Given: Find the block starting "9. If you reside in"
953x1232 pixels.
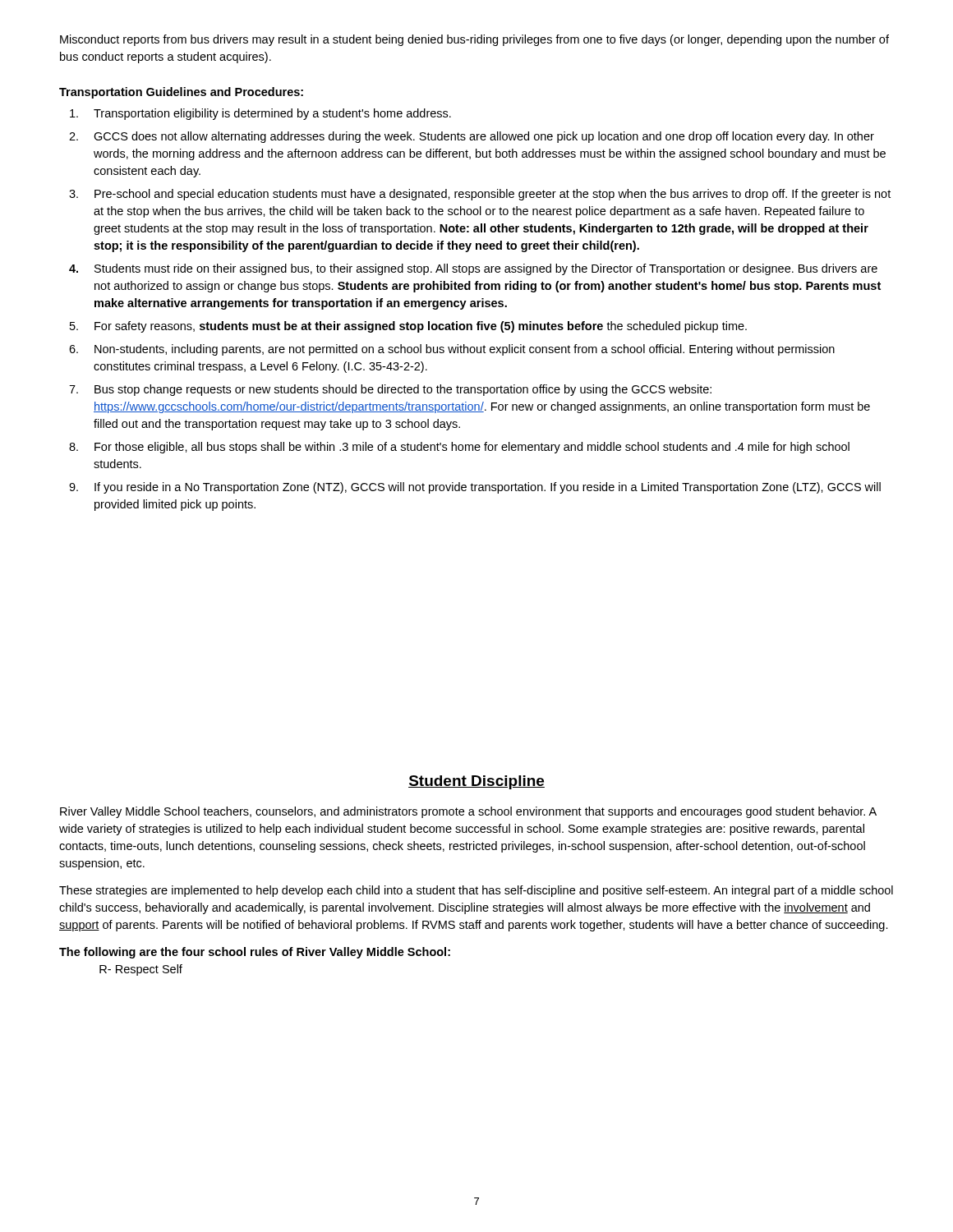Looking at the screenshot, I should pyautogui.click(x=476, y=496).
